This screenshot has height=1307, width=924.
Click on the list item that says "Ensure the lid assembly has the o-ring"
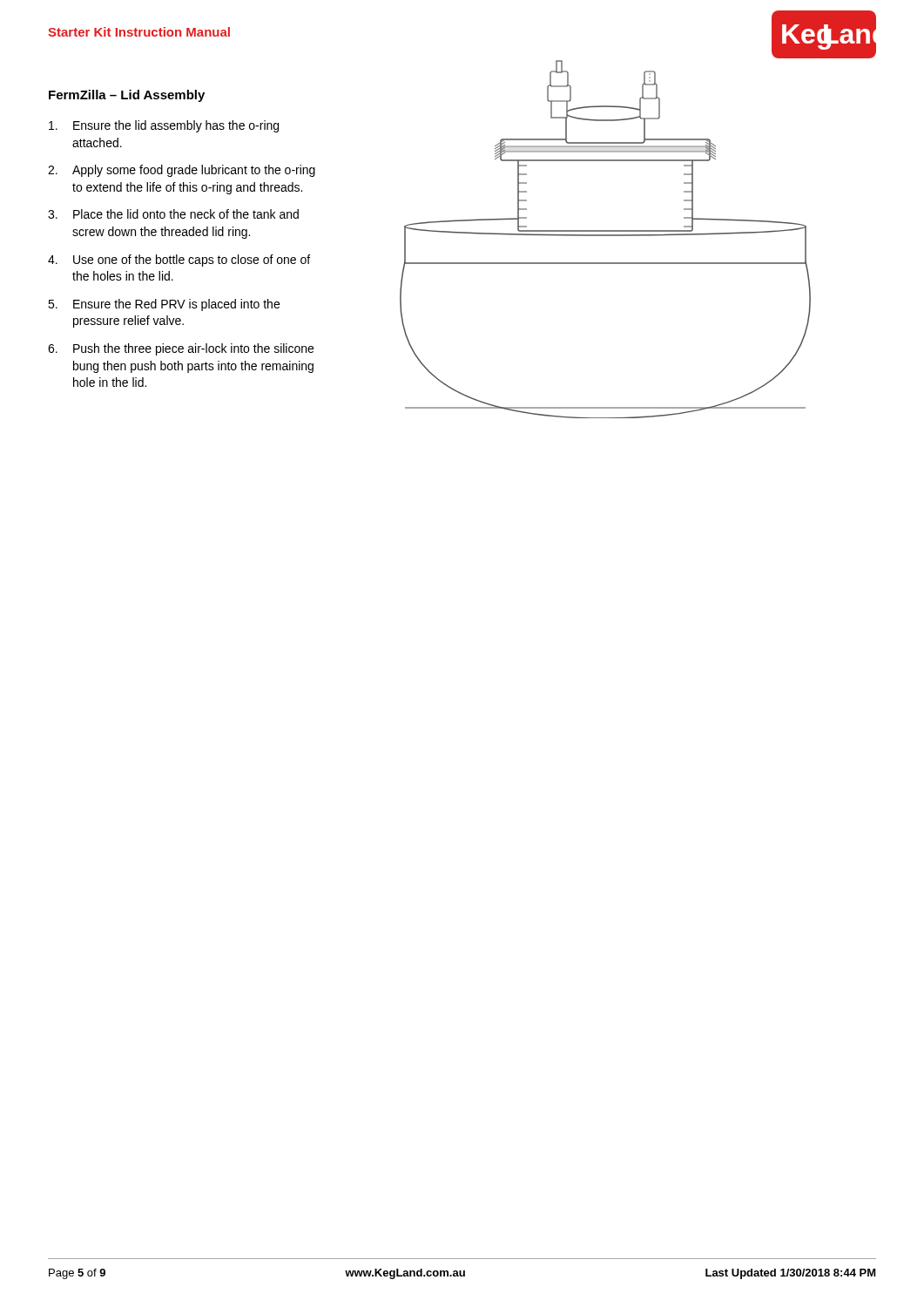pyautogui.click(x=187, y=135)
